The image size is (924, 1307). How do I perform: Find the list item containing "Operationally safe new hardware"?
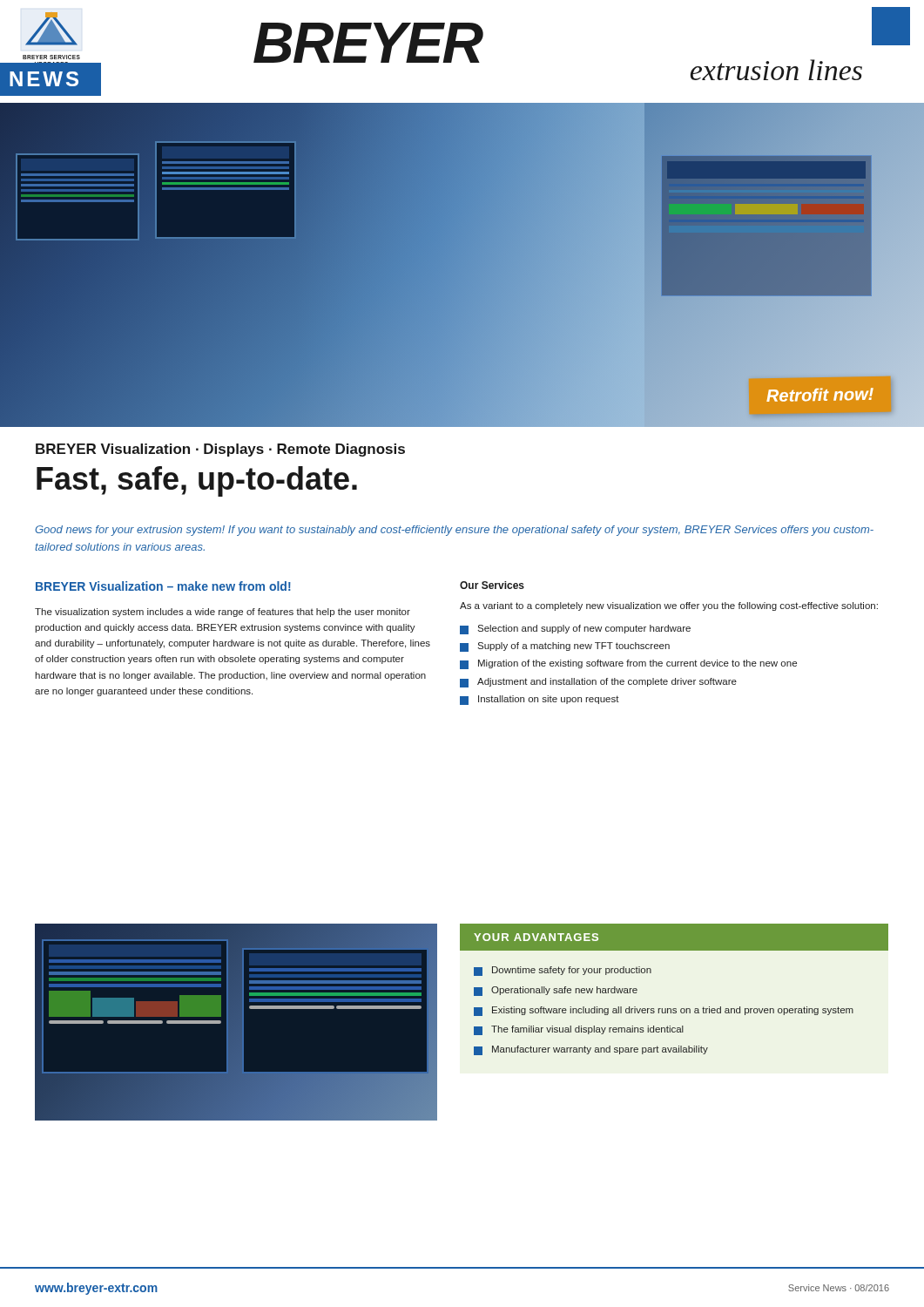(x=556, y=990)
